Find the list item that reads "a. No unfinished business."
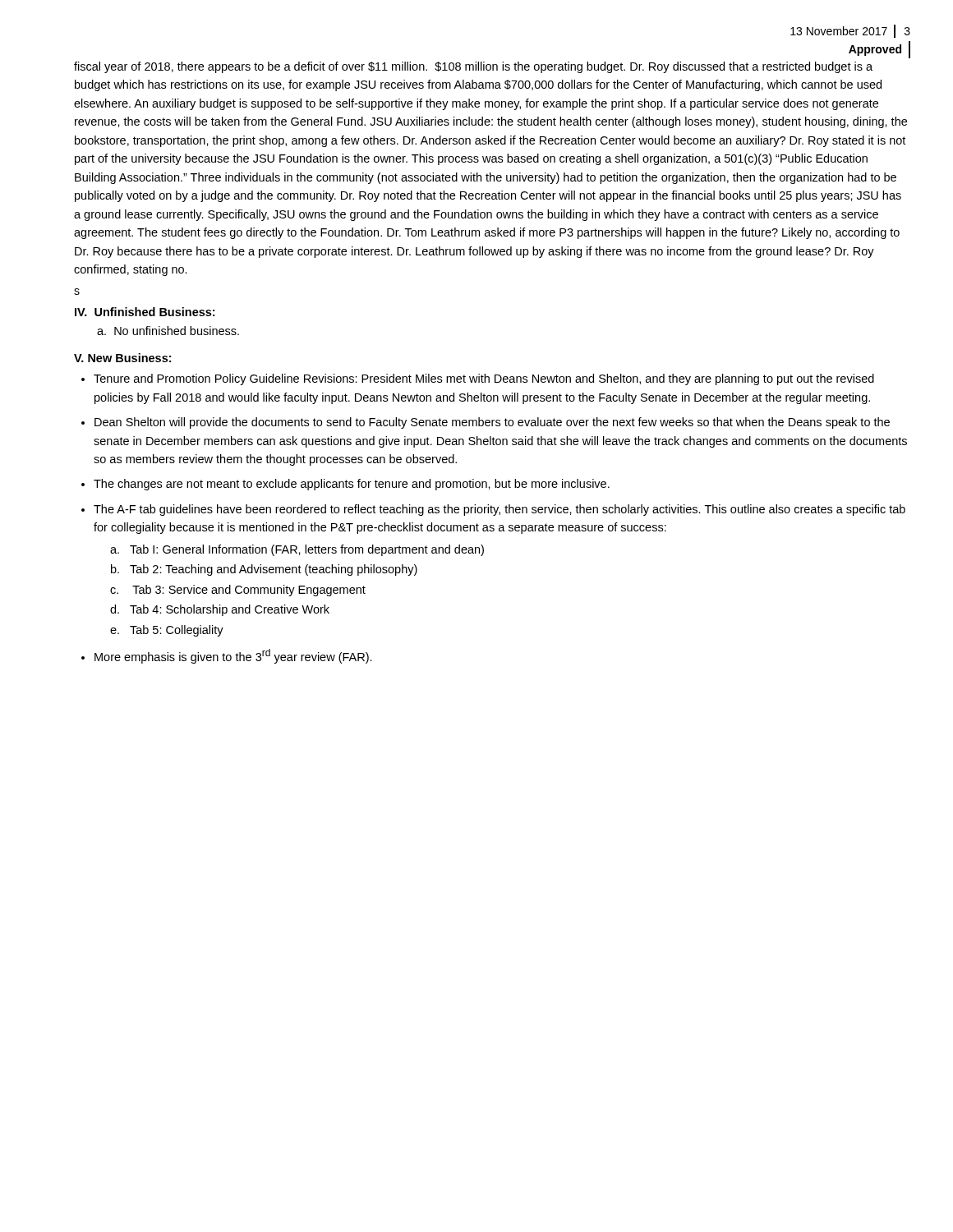Image resolution: width=953 pixels, height=1232 pixels. click(x=168, y=331)
